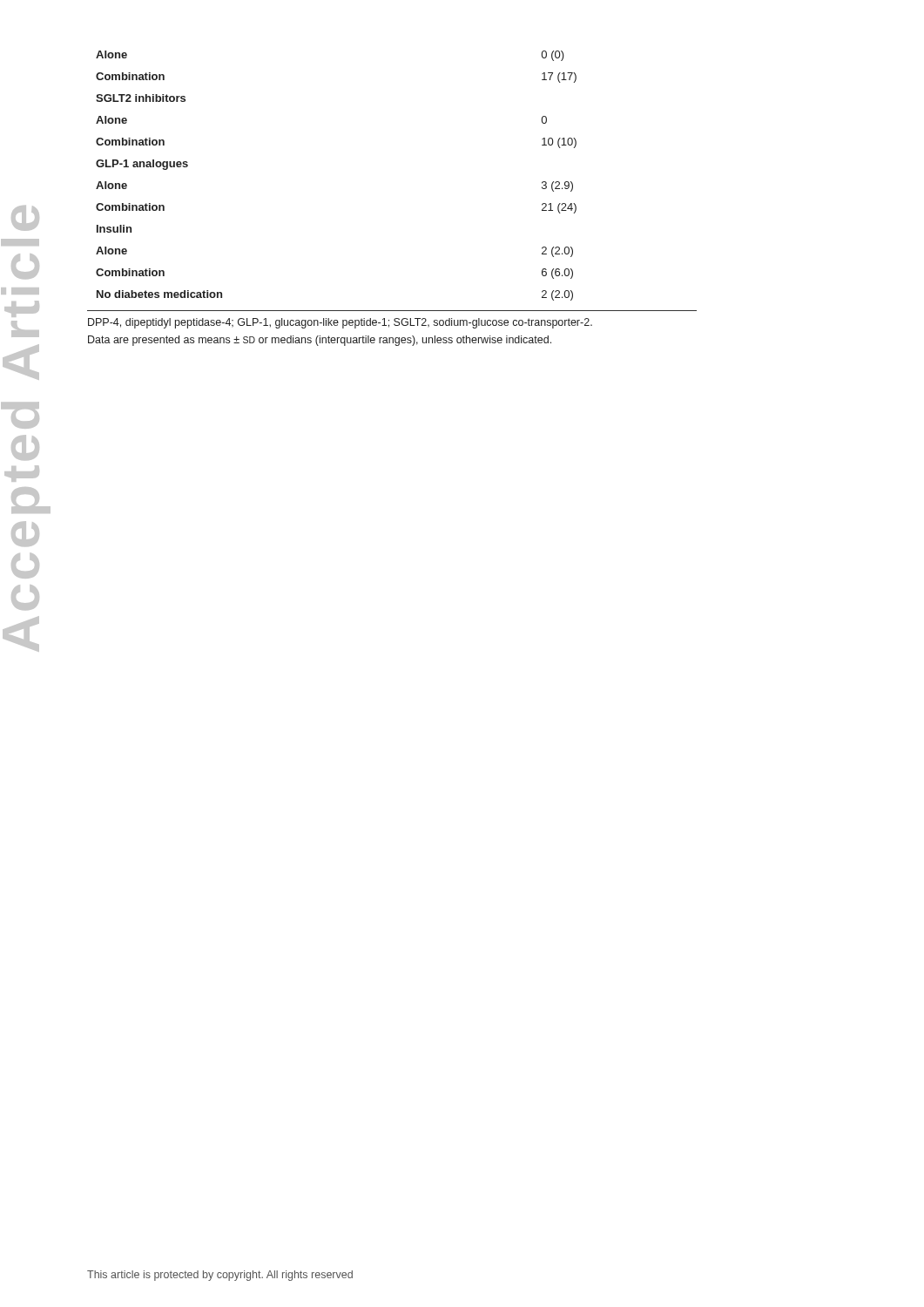Viewport: 924px width, 1307px height.
Task: Click on the footnote containing "DPP-4, dipeptidyl peptidase-4; GLP-1, glucagon-like peptide-1; SGLT2, sodium-glucose"
Action: [x=340, y=322]
